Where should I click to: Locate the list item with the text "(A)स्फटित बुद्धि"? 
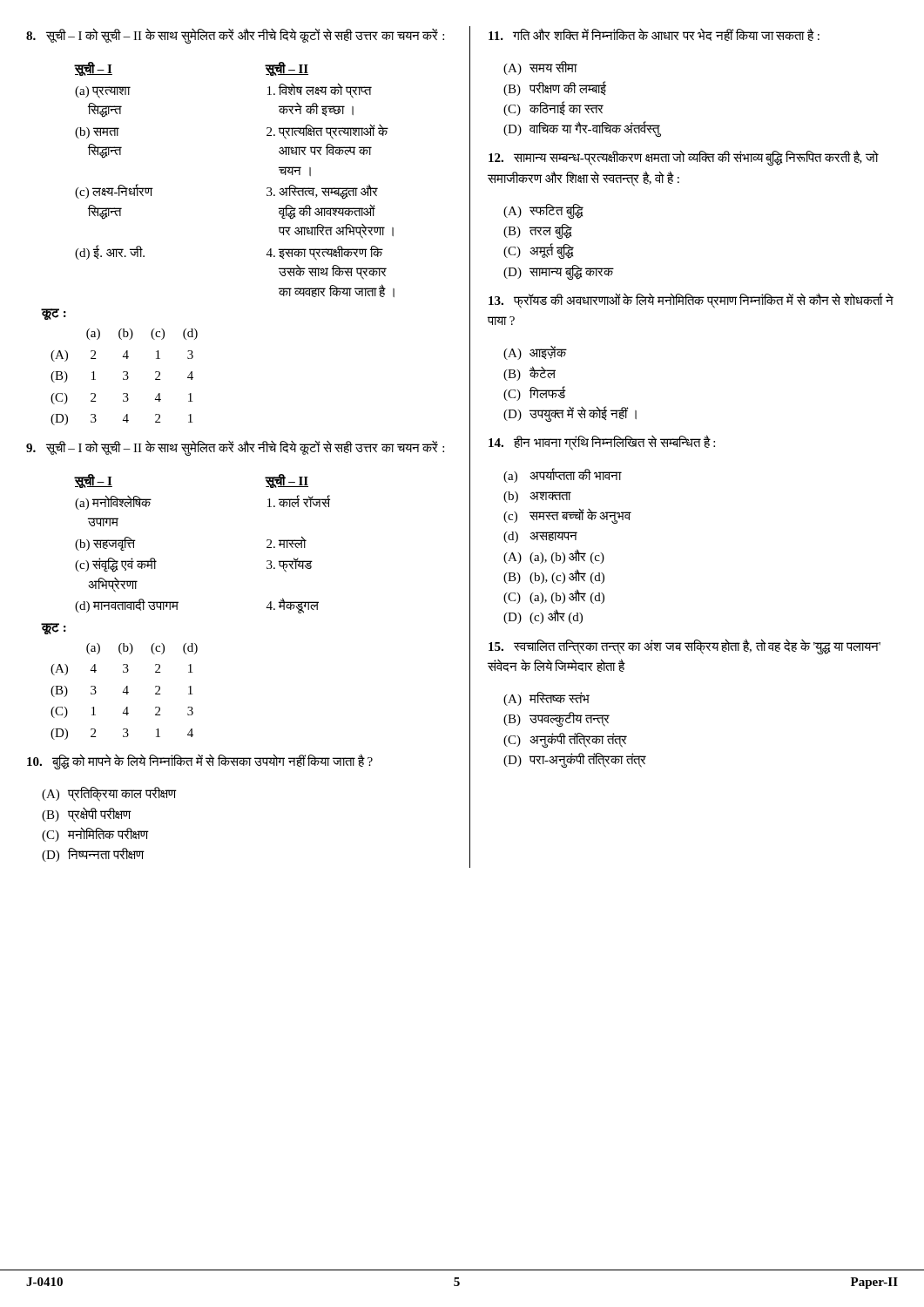click(x=543, y=211)
